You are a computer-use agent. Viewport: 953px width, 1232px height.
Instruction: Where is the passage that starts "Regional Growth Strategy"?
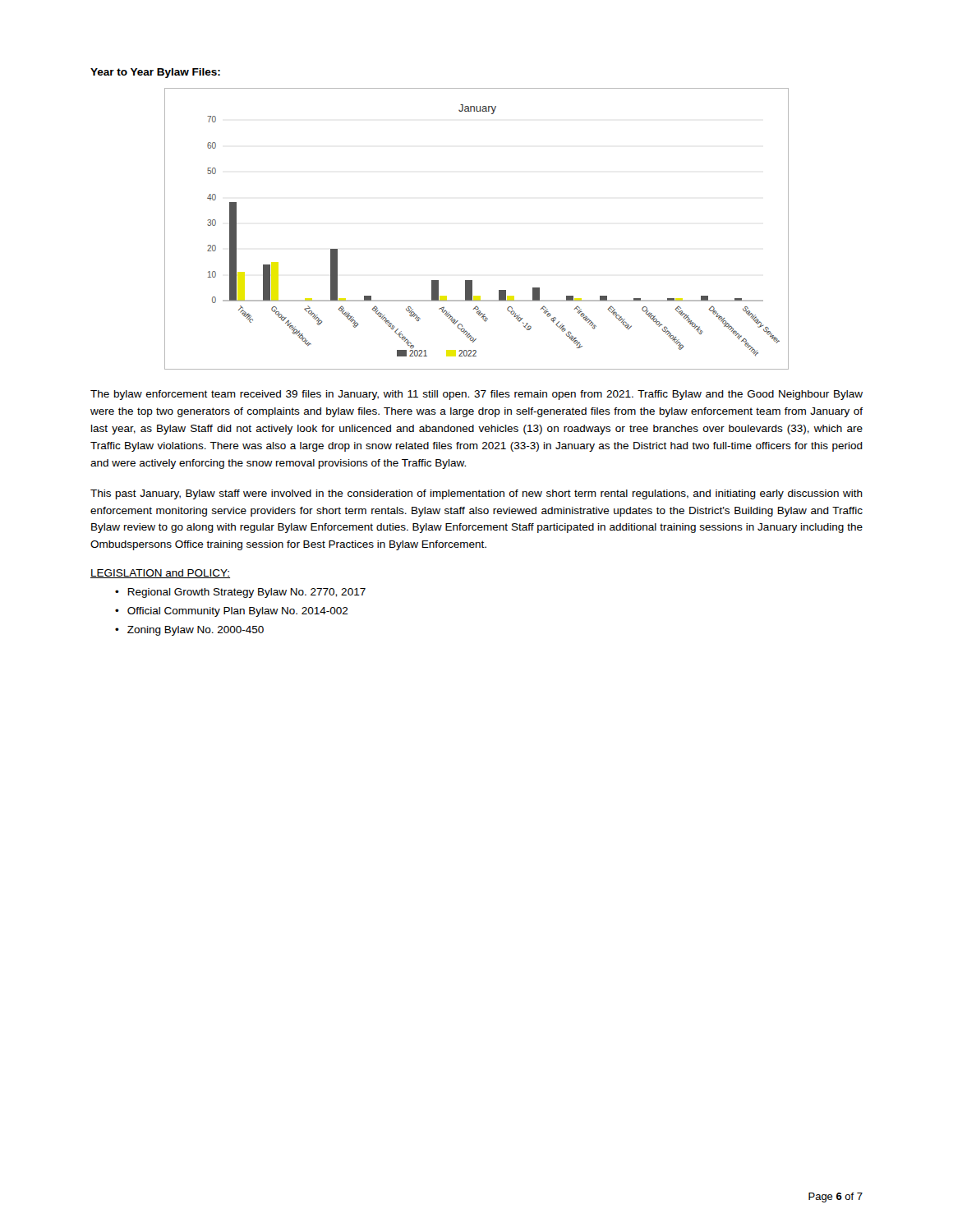coord(246,592)
